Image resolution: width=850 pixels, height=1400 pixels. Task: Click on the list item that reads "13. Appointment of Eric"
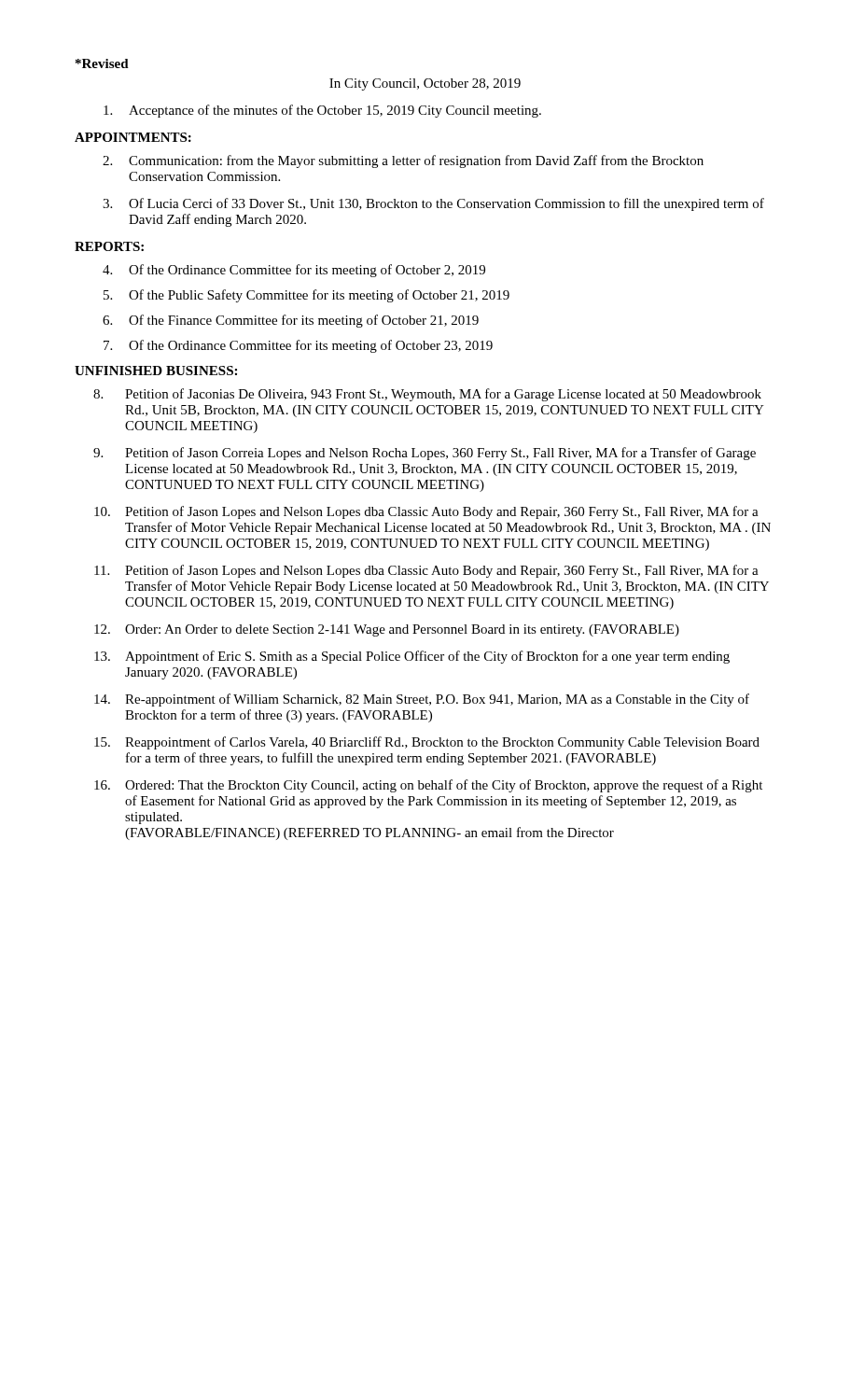(x=434, y=665)
